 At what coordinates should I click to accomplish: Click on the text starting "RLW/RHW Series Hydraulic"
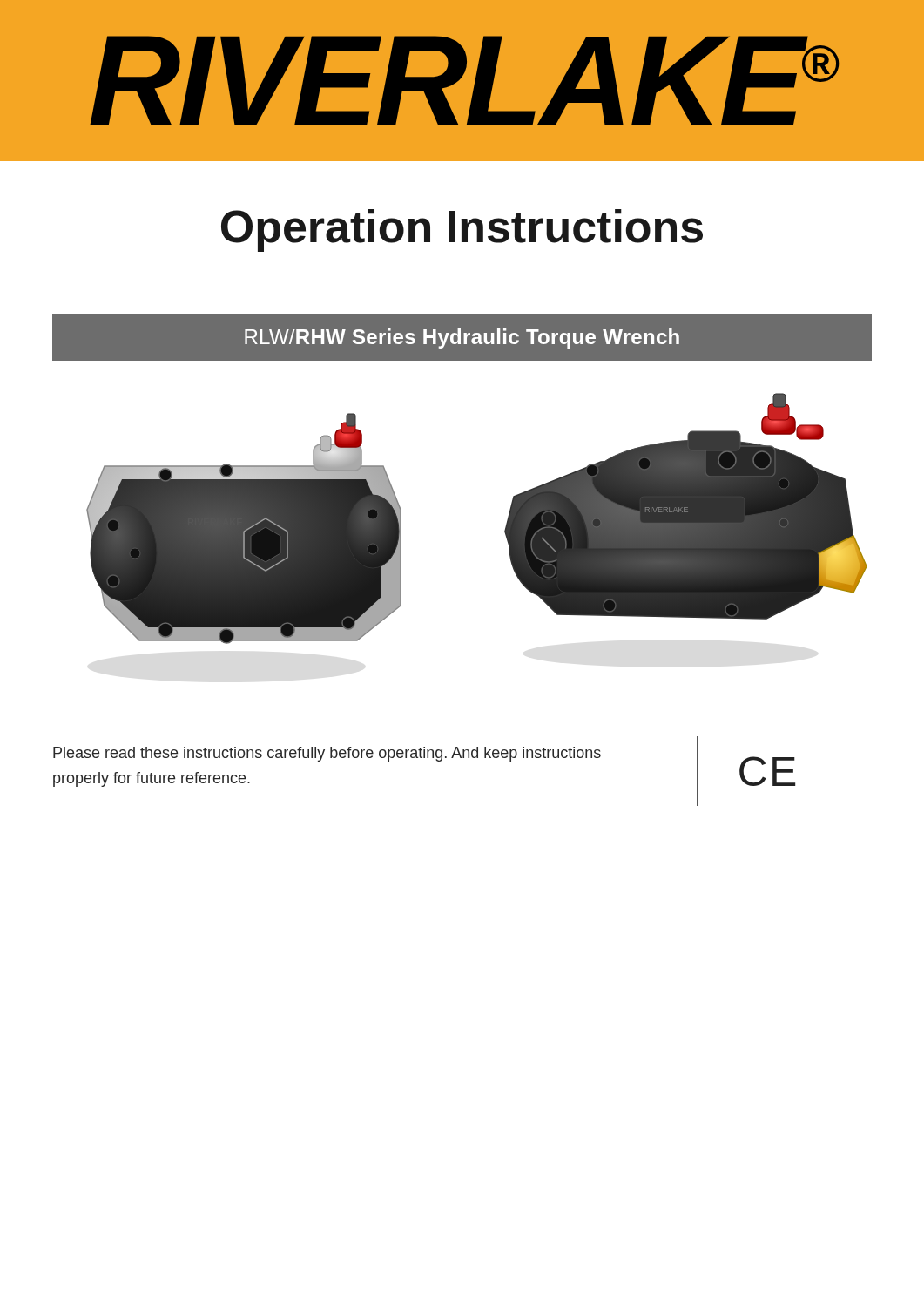[x=462, y=337]
